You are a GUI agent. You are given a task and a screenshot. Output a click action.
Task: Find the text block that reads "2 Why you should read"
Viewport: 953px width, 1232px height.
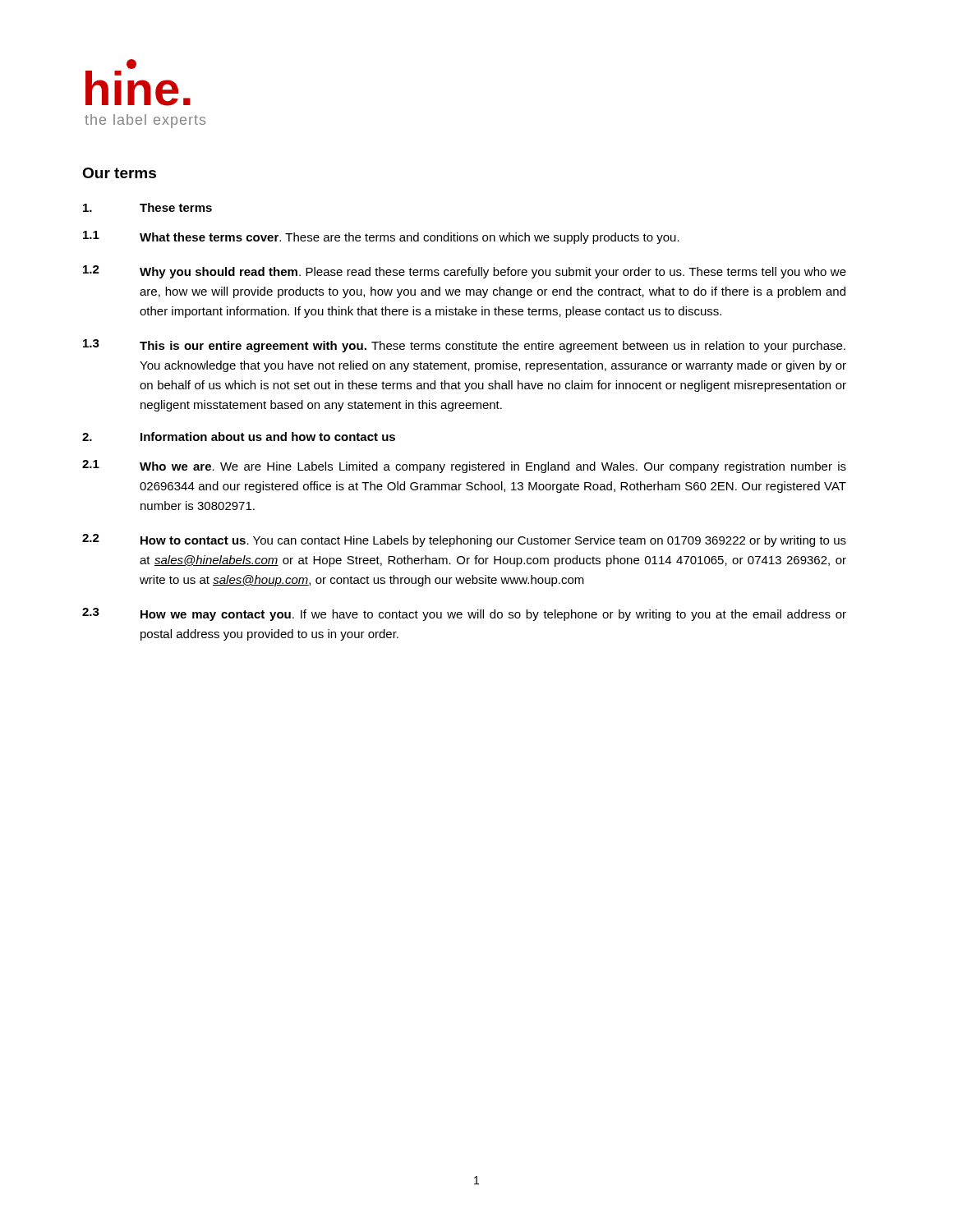[x=464, y=292]
